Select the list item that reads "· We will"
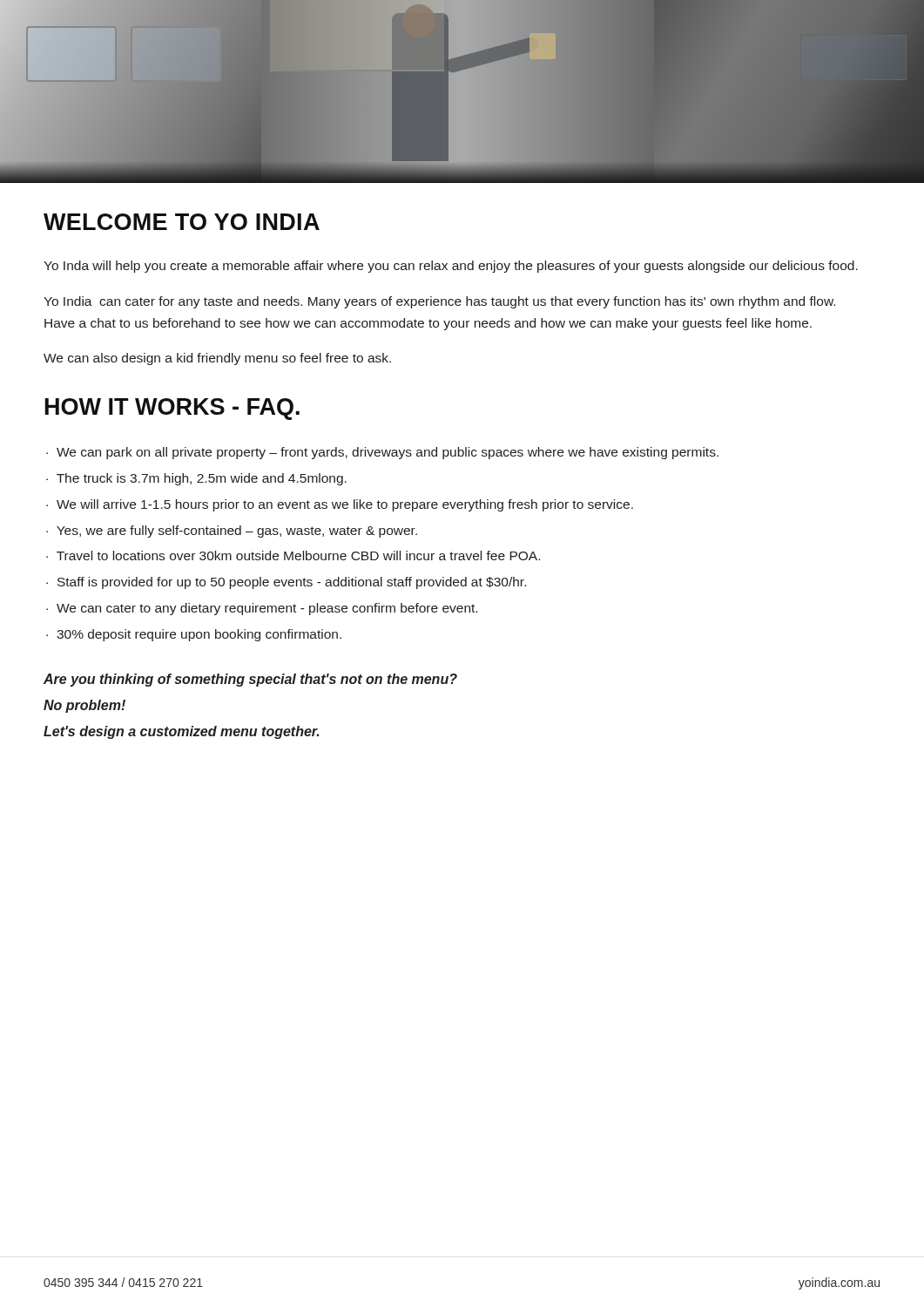The height and width of the screenshot is (1307, 924). tap(340, 504)
